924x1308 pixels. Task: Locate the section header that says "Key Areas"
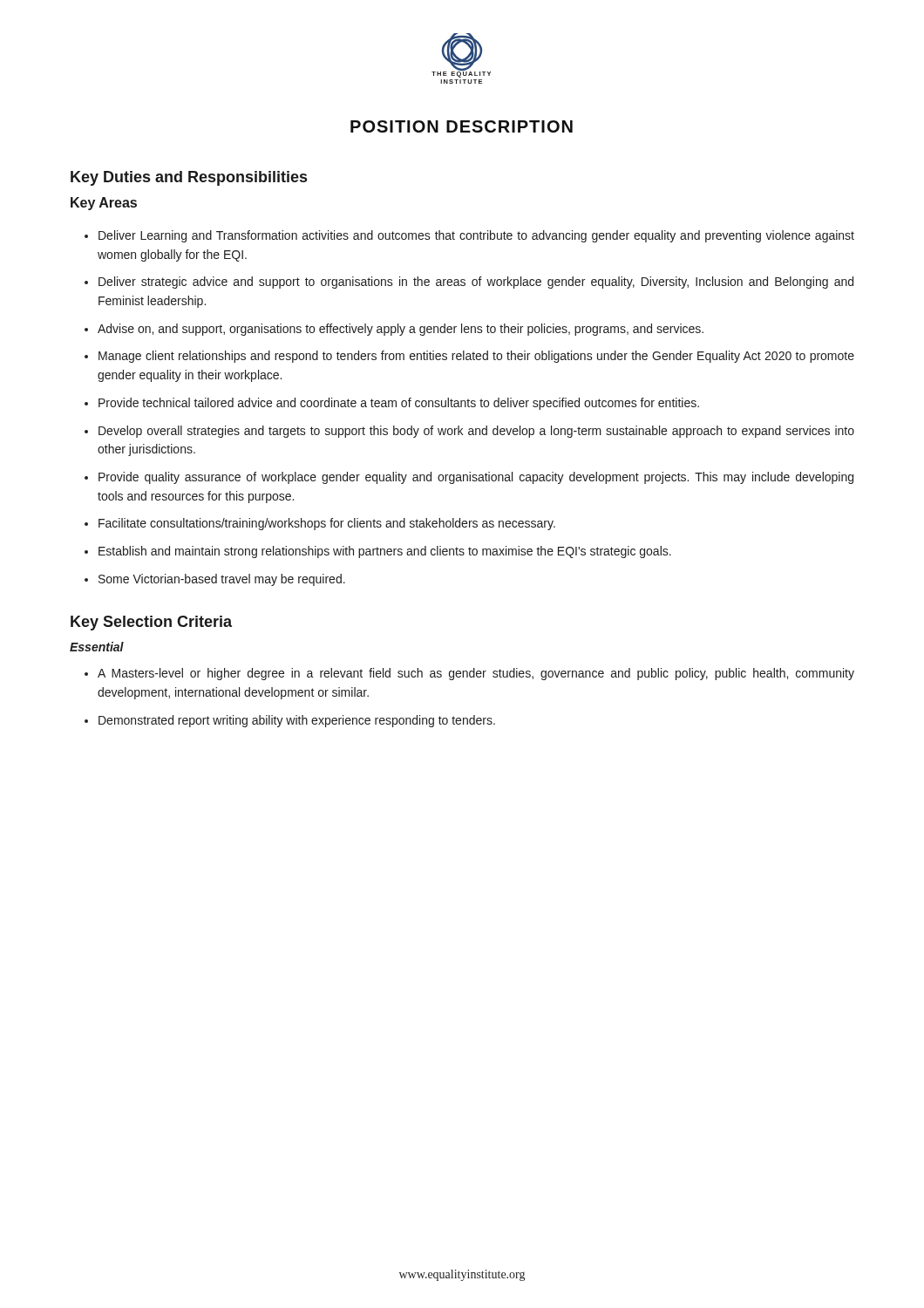click(104, 203)
